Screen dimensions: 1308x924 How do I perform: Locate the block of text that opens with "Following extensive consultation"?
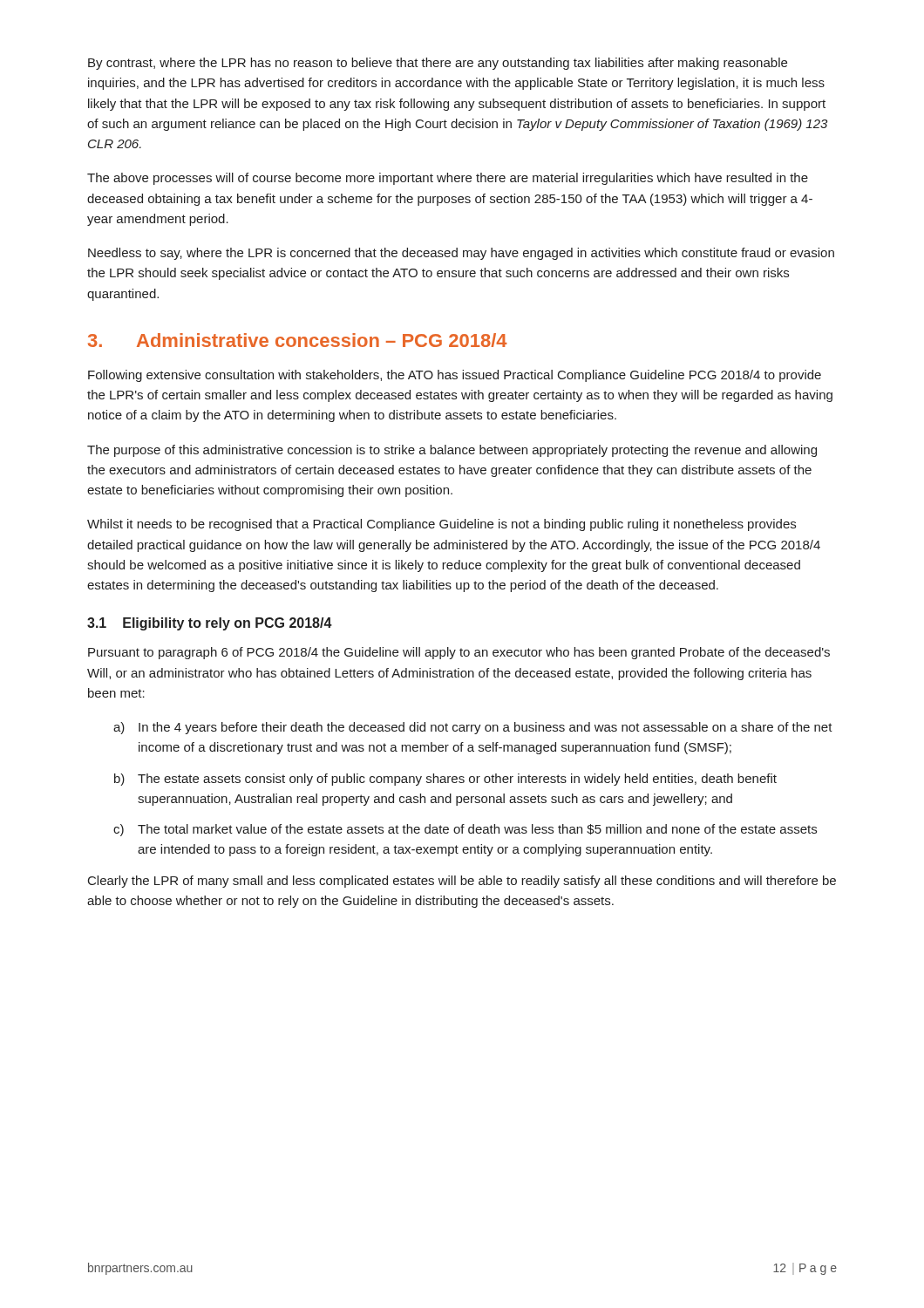(460, 395)
